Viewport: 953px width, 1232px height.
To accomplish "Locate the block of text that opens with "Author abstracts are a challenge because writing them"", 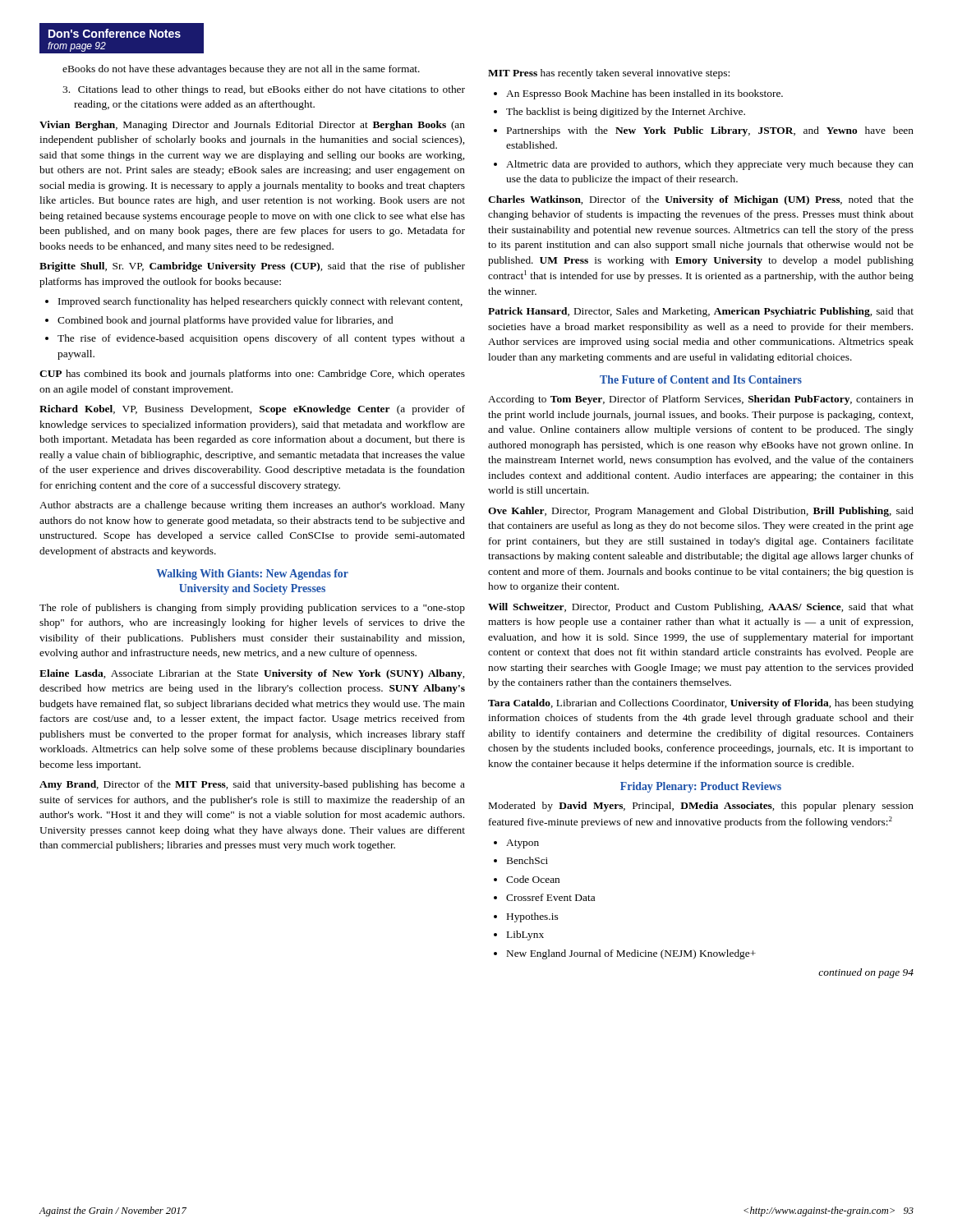I will click(x=252, y=528).
